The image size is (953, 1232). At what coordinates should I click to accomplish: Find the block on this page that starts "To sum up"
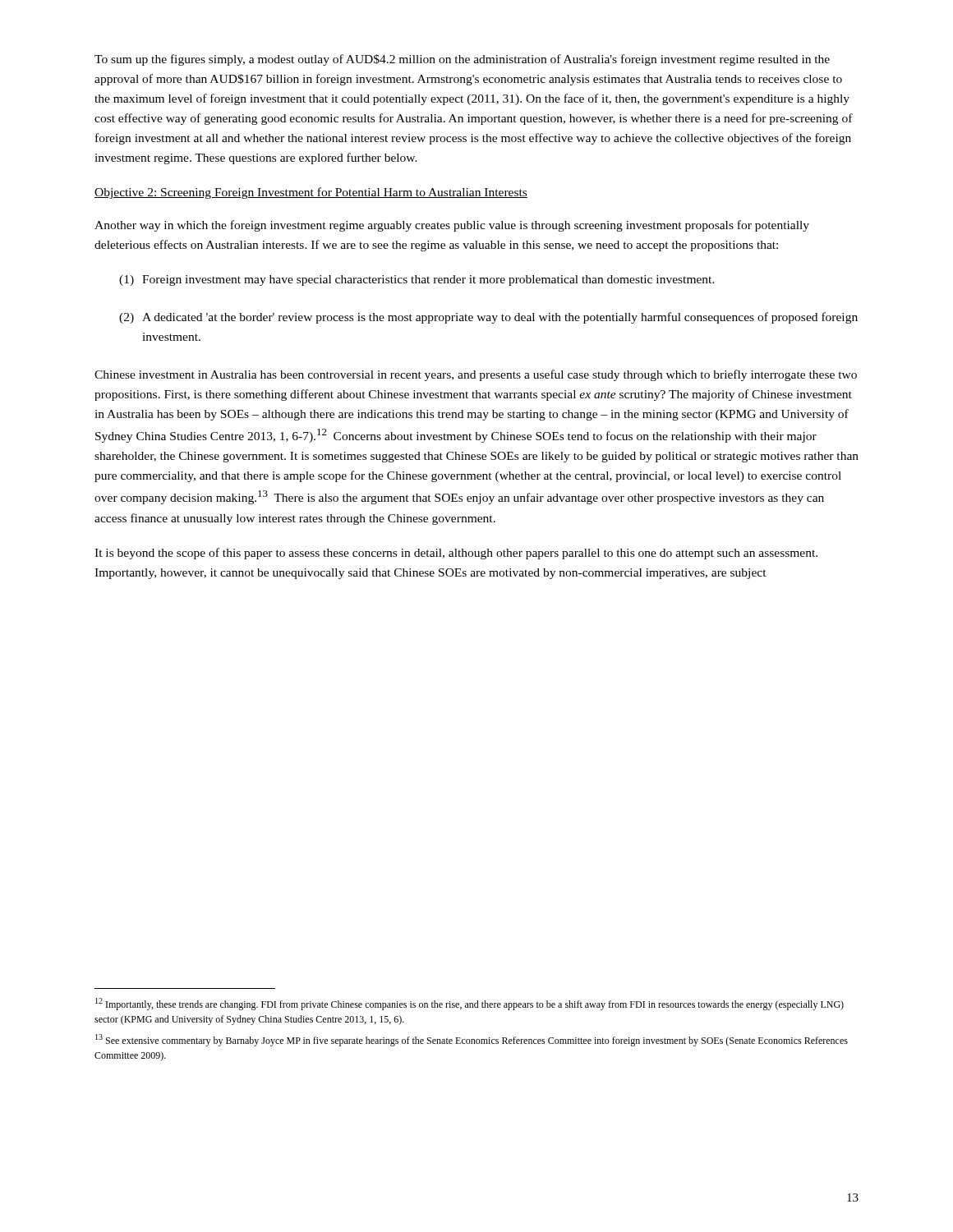[x=473, y=108]
